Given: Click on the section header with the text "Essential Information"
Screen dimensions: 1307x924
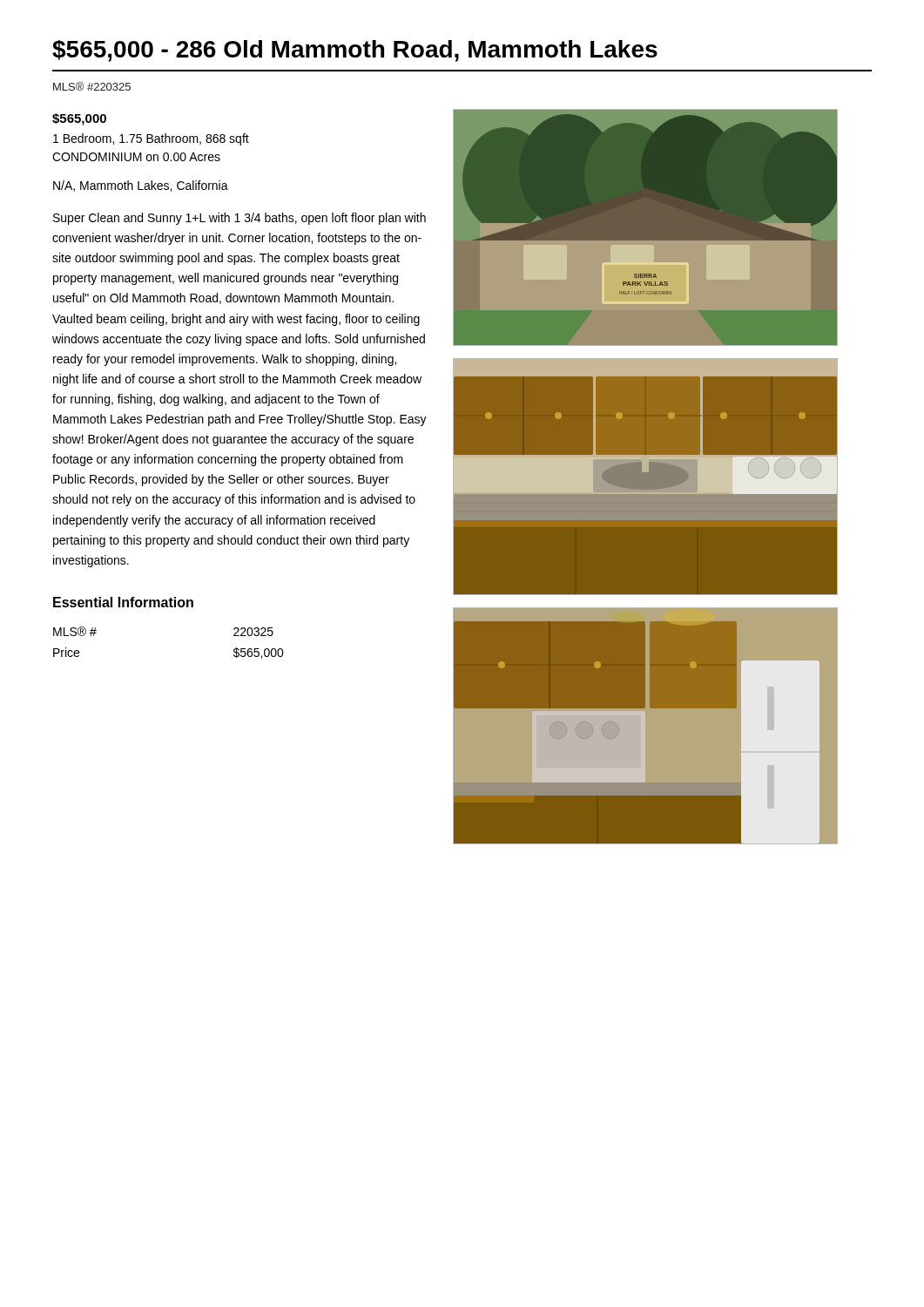Looking at the screenshot, I should 123,602.
